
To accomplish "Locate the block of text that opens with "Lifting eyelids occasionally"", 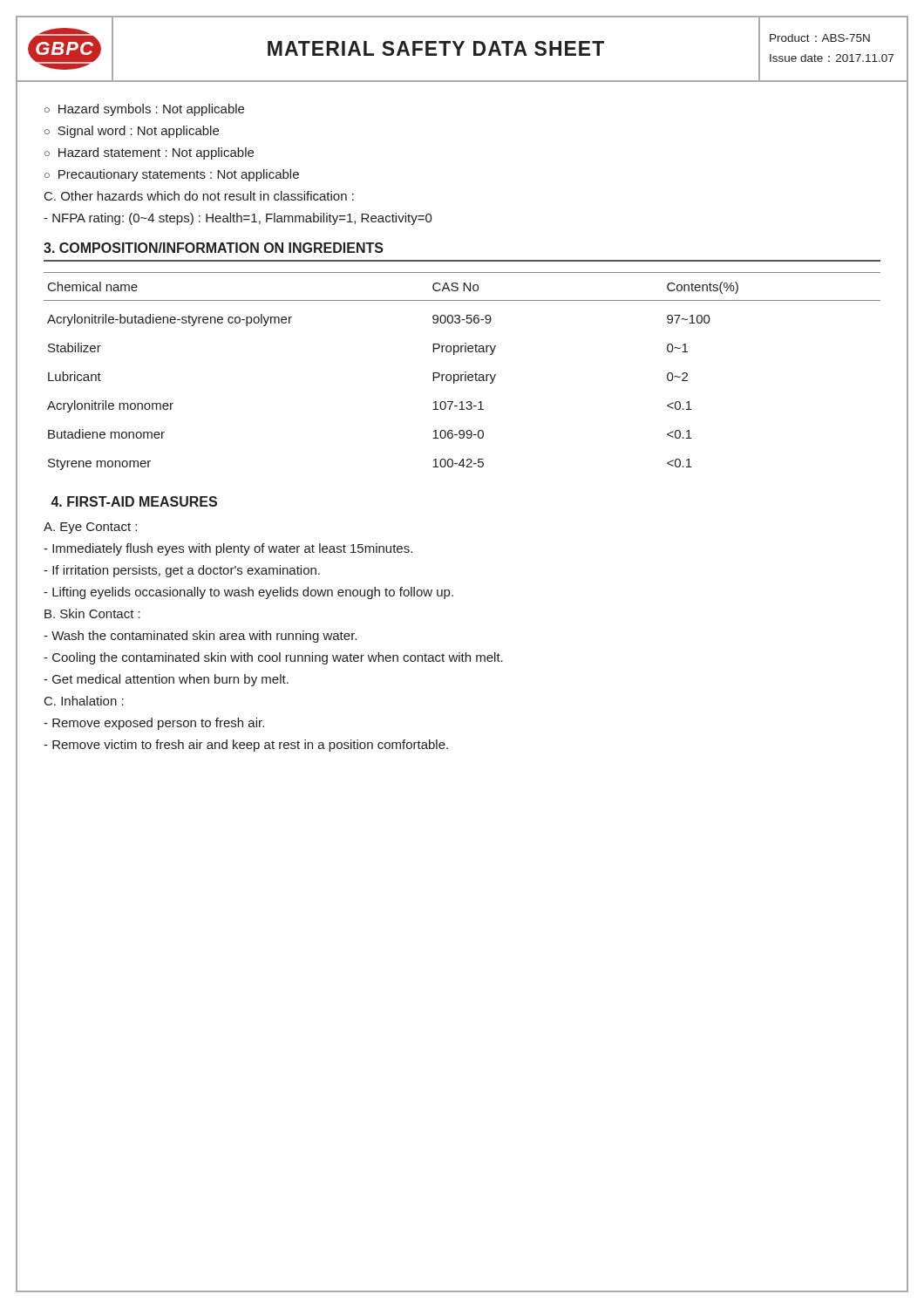I will tap(249, 592).
